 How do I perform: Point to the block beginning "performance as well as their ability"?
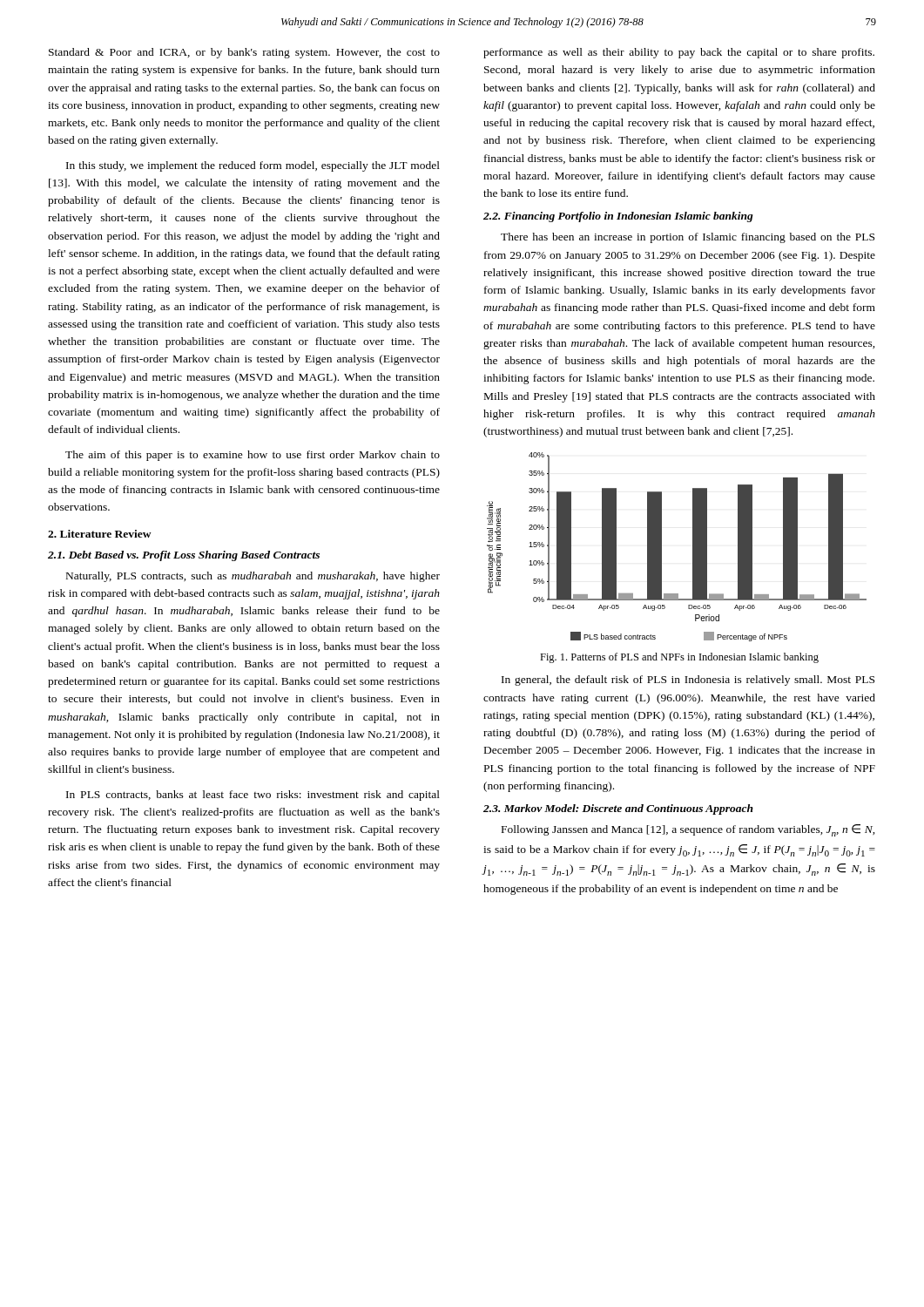click(x=679, y=123)
